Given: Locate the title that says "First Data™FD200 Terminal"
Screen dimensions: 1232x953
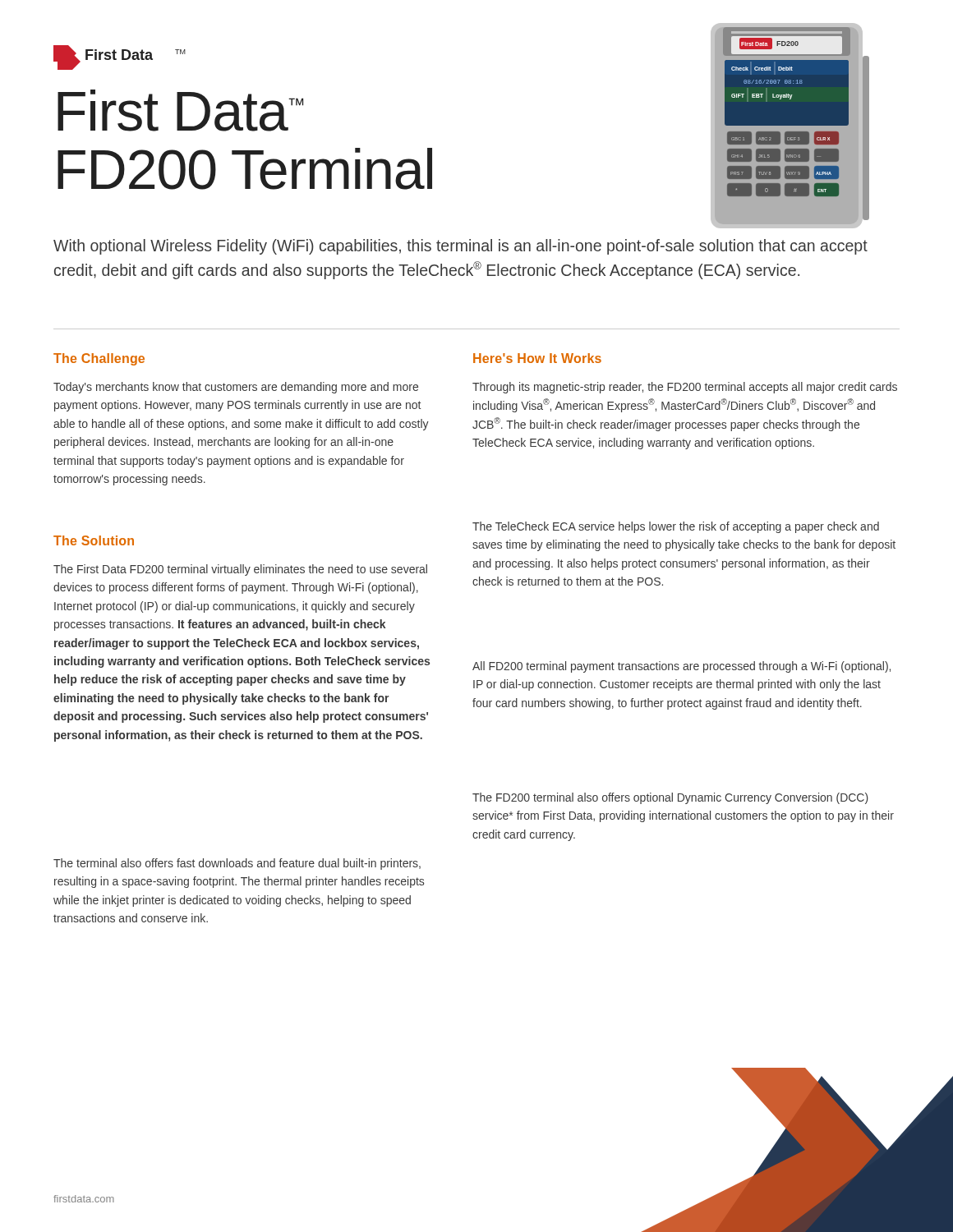Looking at the screenshot, I should click(x=271, y=141).
